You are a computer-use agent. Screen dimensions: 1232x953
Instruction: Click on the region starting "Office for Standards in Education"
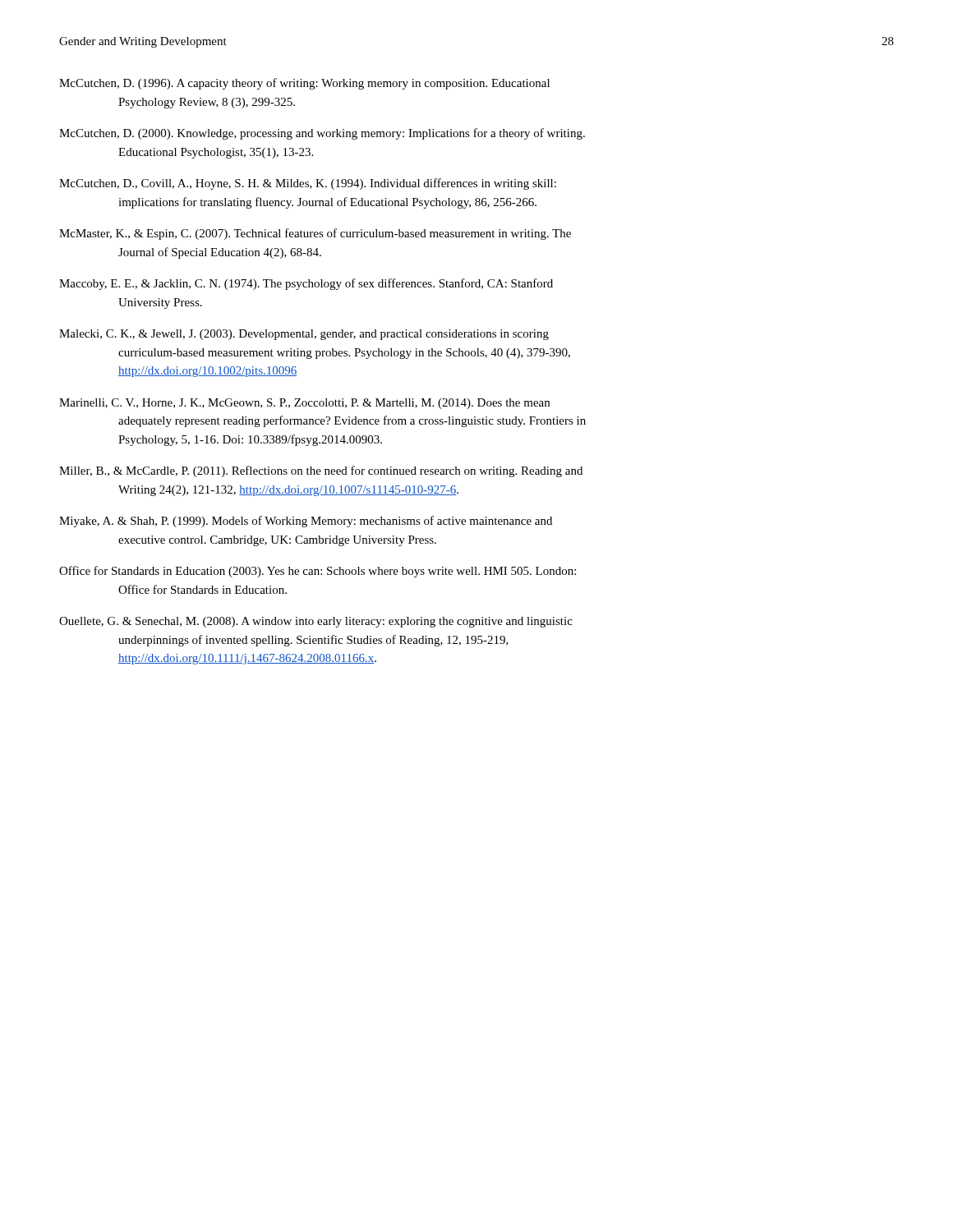pyautogui.click(x=476, y=580)
